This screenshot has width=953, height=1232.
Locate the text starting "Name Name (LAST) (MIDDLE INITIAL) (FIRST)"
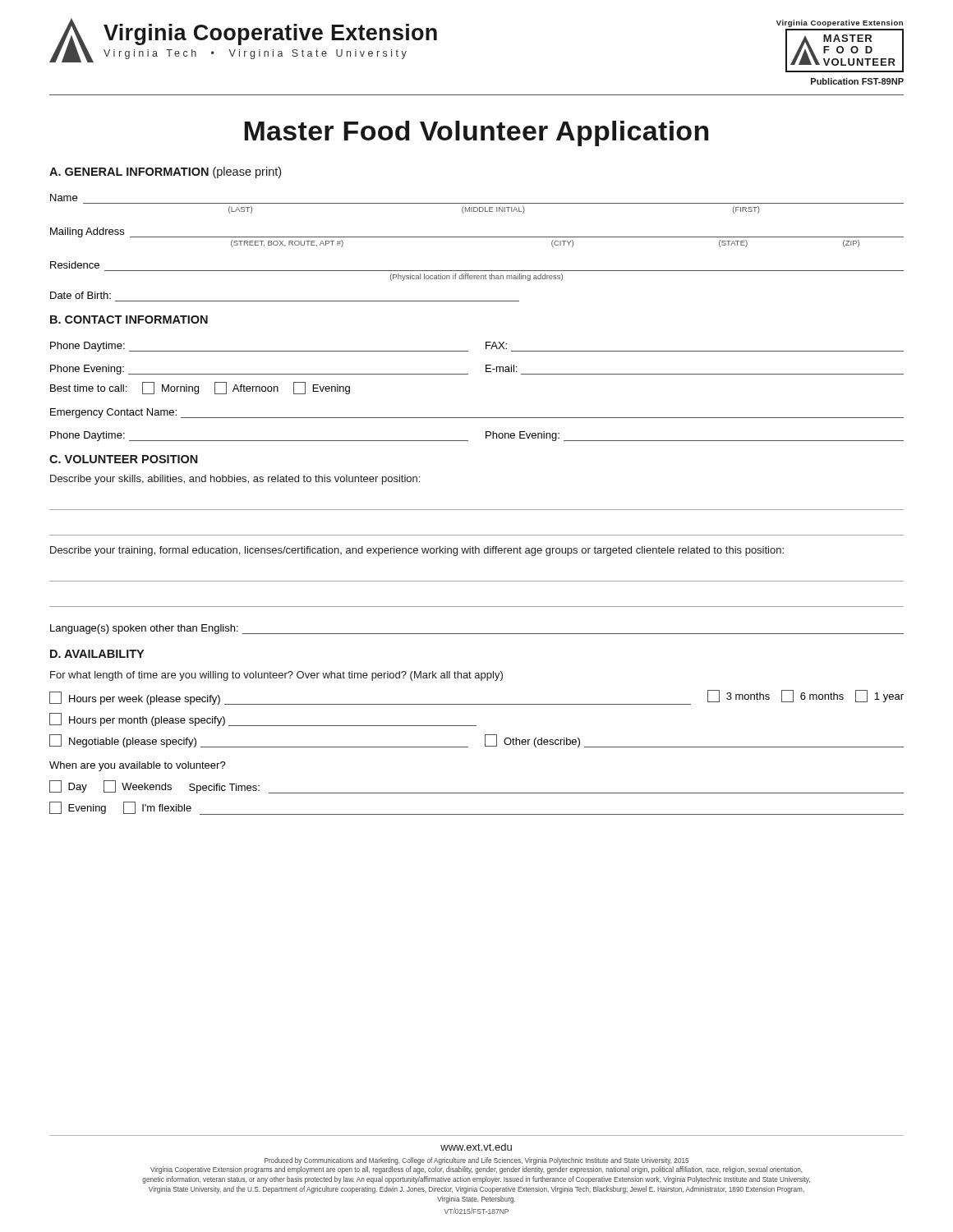(476, 202)
